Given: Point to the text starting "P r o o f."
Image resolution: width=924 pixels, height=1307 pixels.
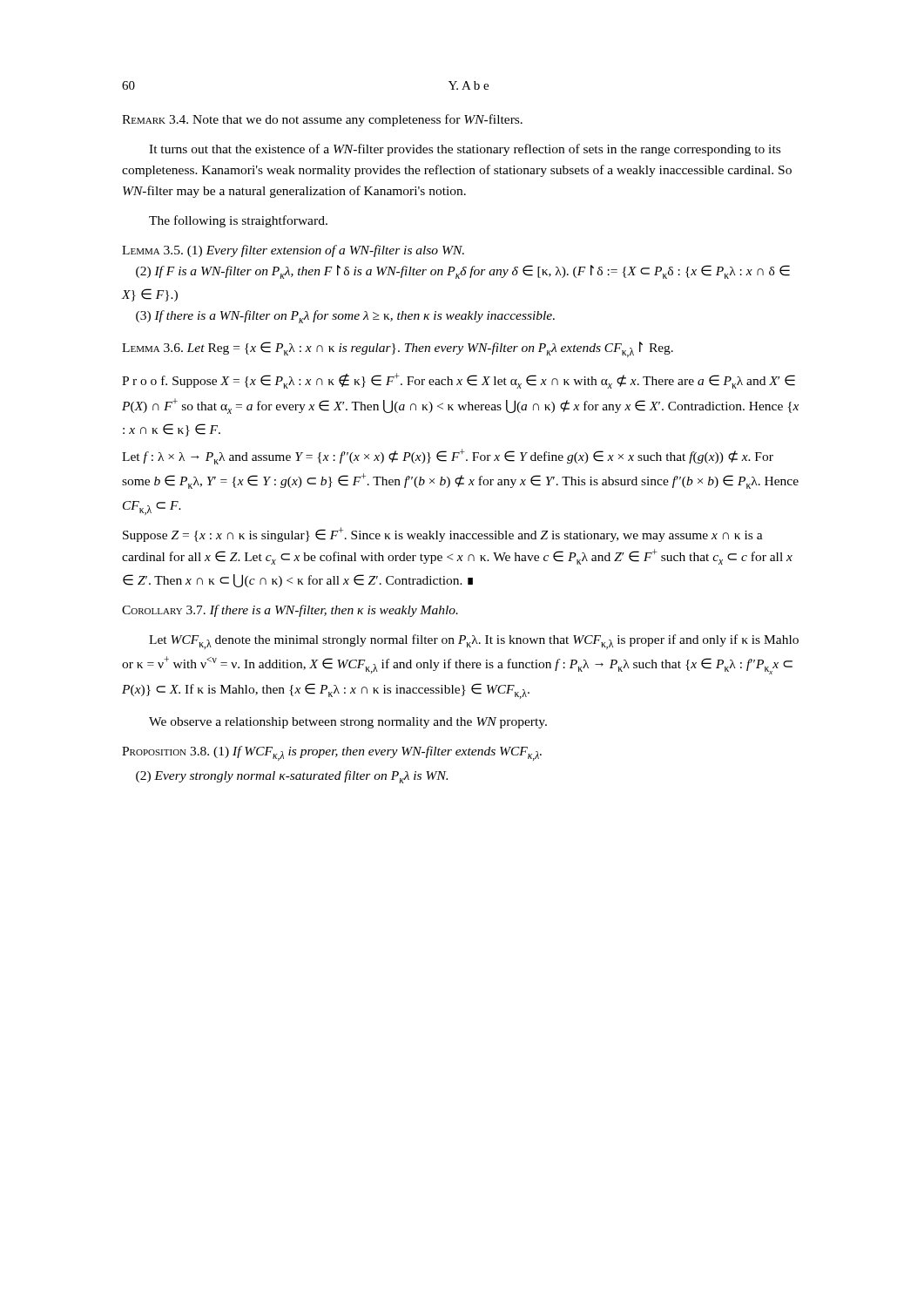Looking at the screenshot, I should (462, 480).
